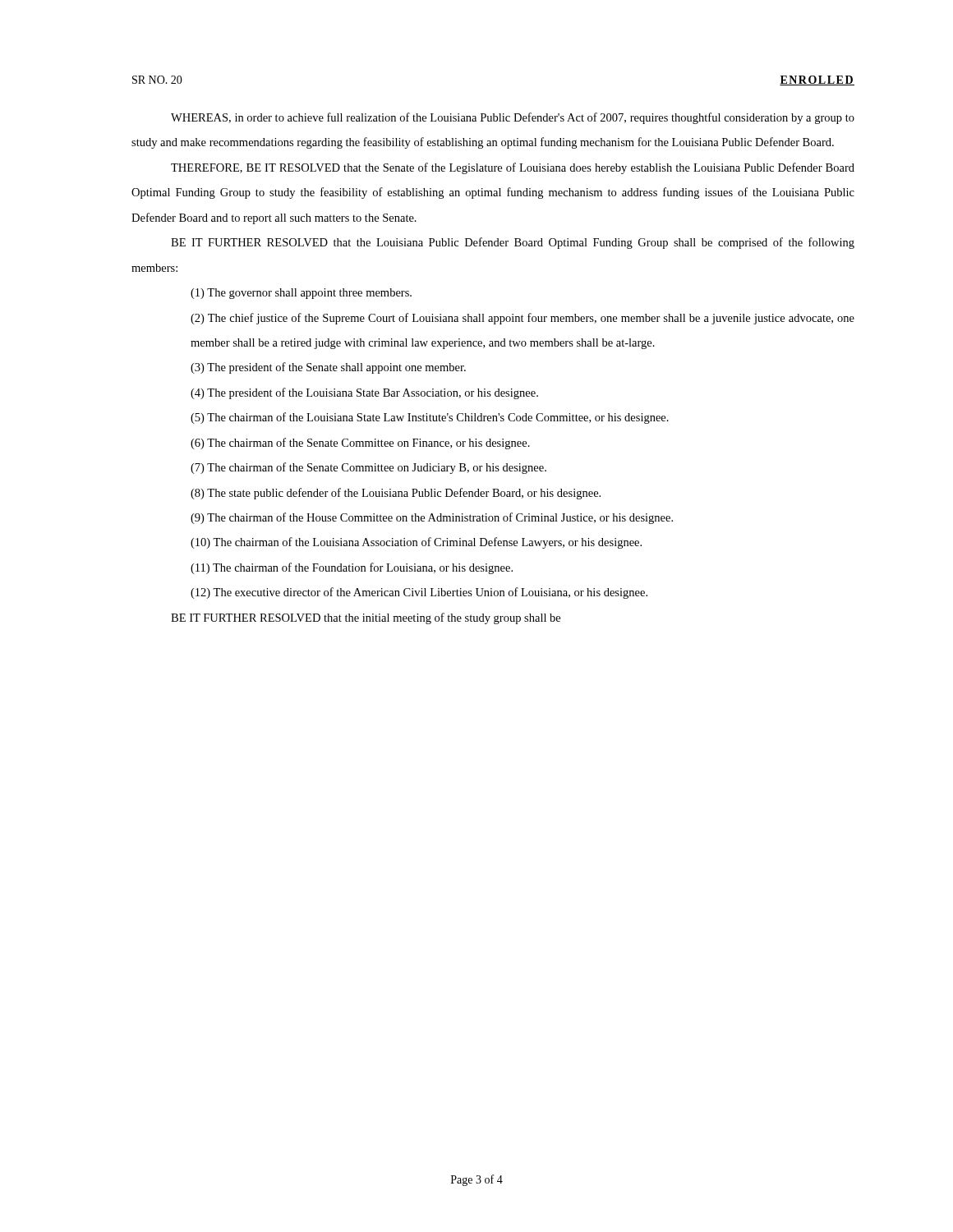Click on the region starting "(8) The state"
953x1232 pixels.
coord(396,492)
